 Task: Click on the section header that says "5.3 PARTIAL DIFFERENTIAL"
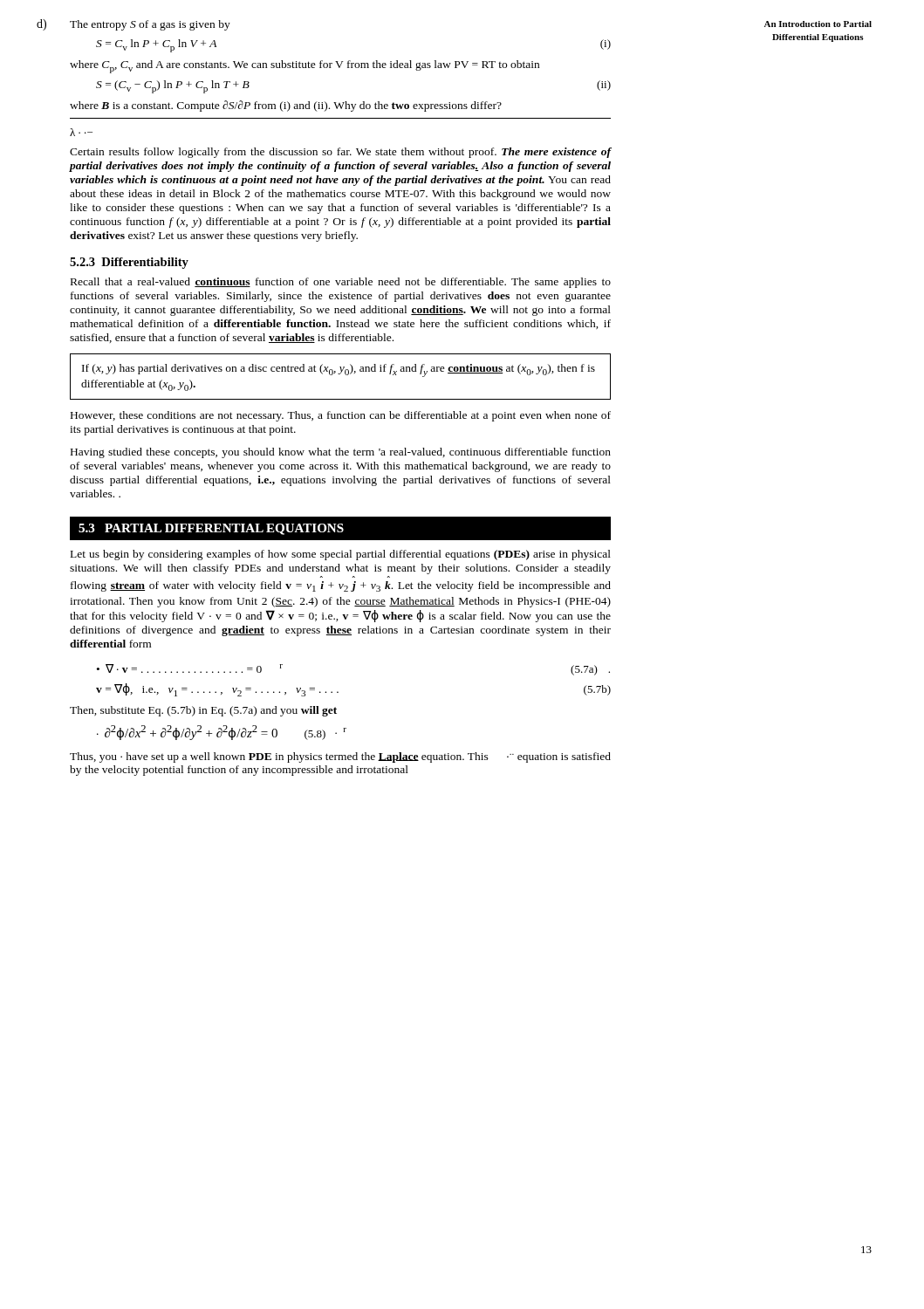pos(211,528)
